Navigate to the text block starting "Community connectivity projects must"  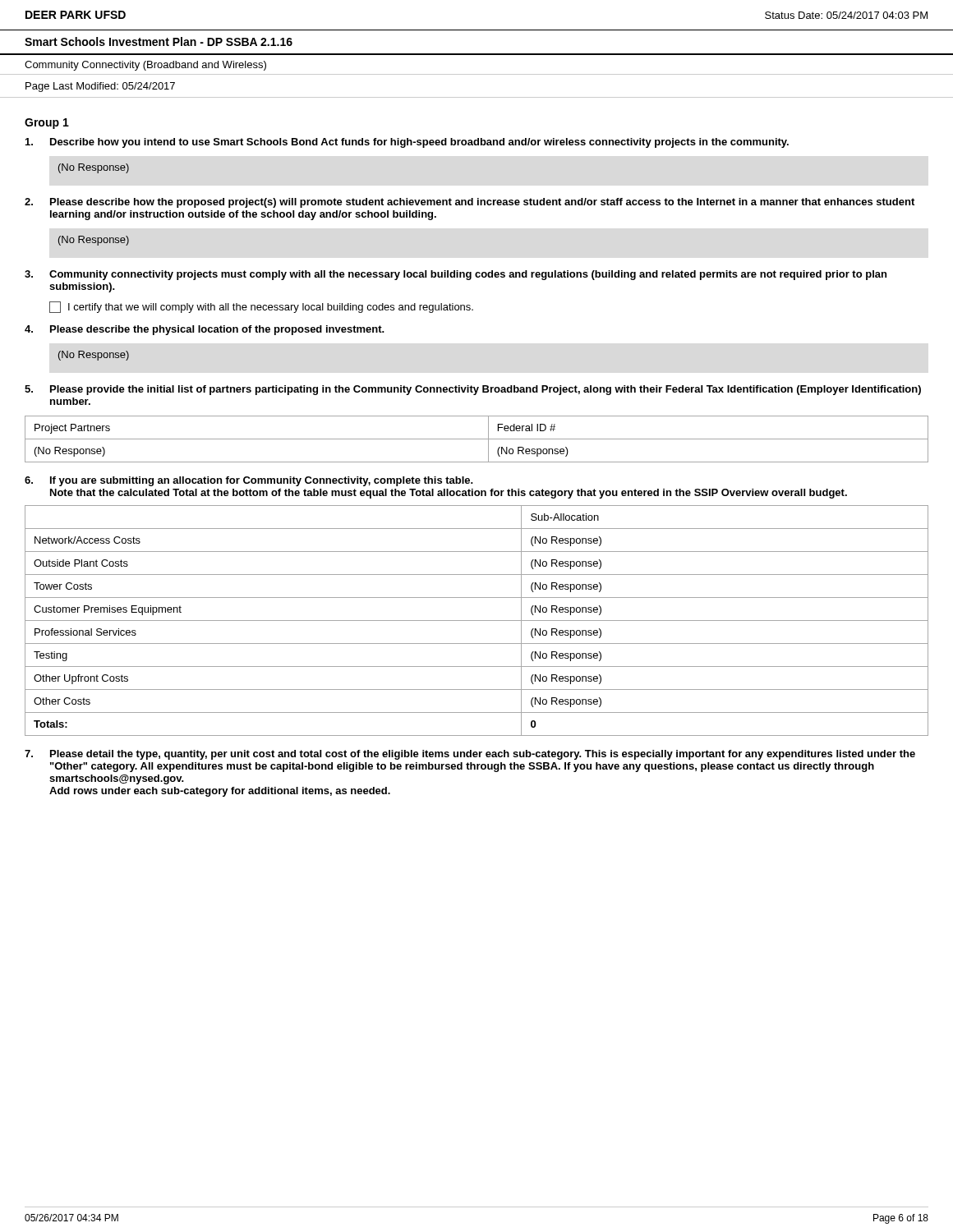468,280
